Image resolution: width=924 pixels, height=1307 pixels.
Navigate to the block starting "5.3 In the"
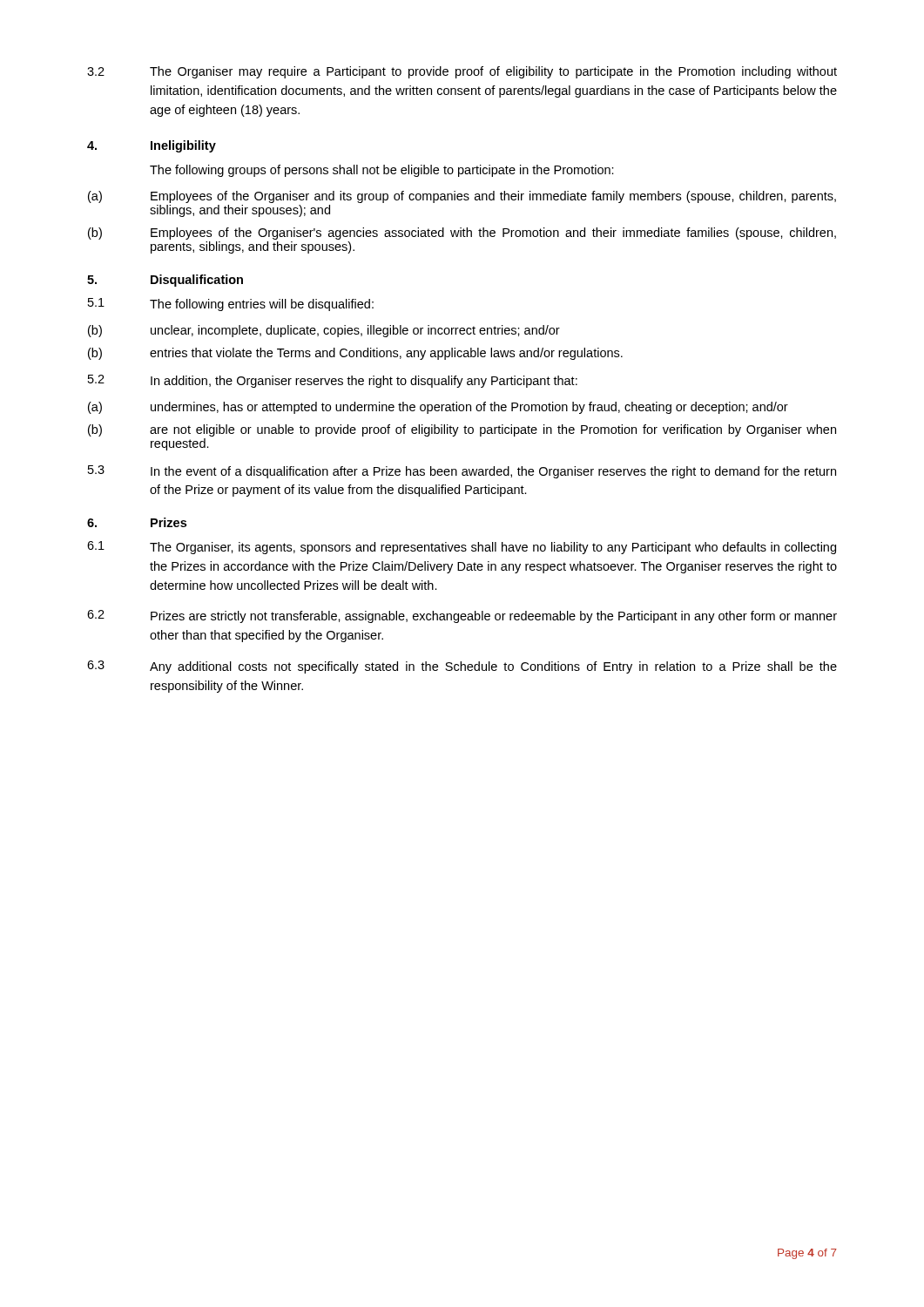pos(462,481)
